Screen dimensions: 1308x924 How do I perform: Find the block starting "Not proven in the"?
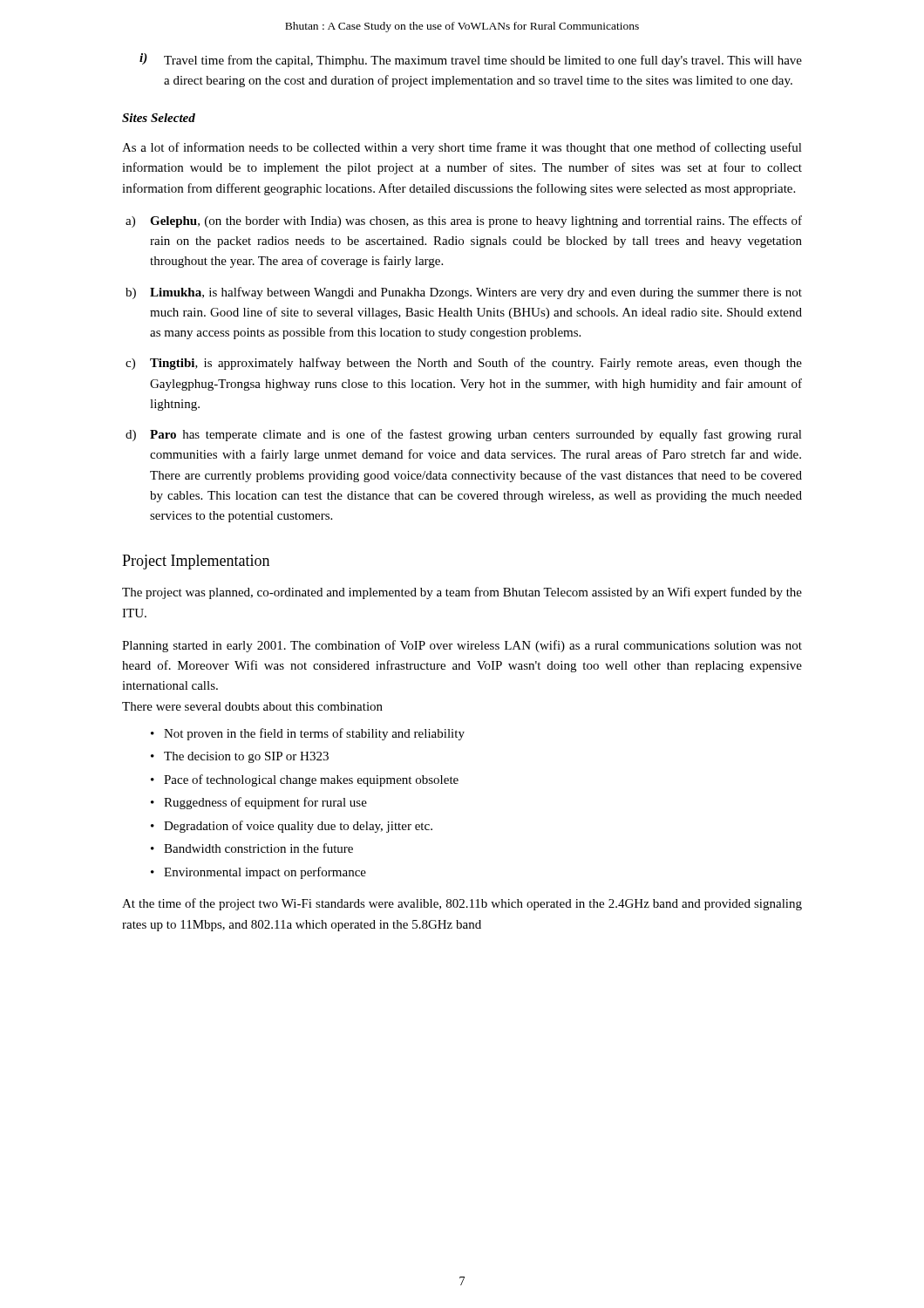(314, 733)
